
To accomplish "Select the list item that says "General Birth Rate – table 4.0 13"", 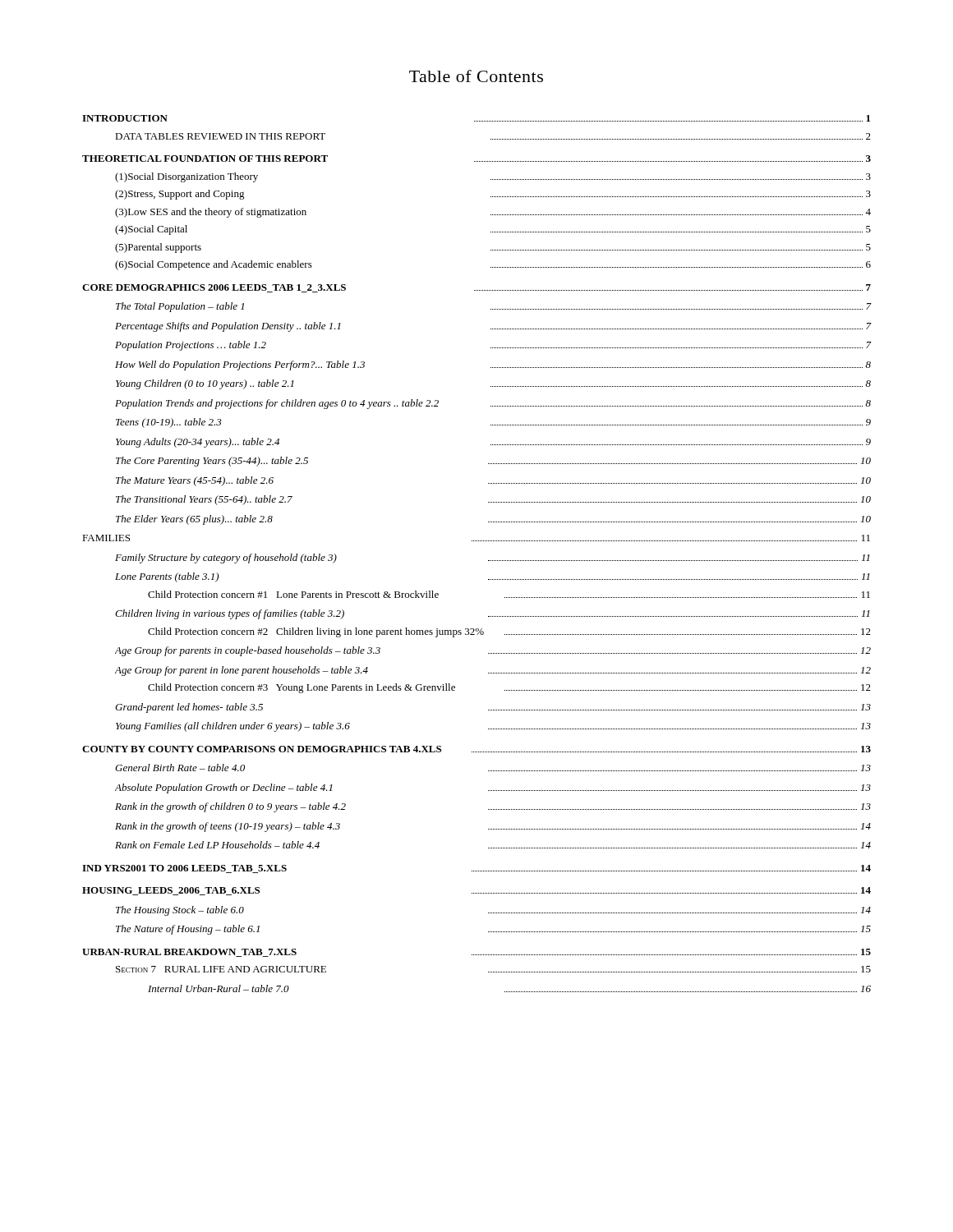I will (493, 768).
